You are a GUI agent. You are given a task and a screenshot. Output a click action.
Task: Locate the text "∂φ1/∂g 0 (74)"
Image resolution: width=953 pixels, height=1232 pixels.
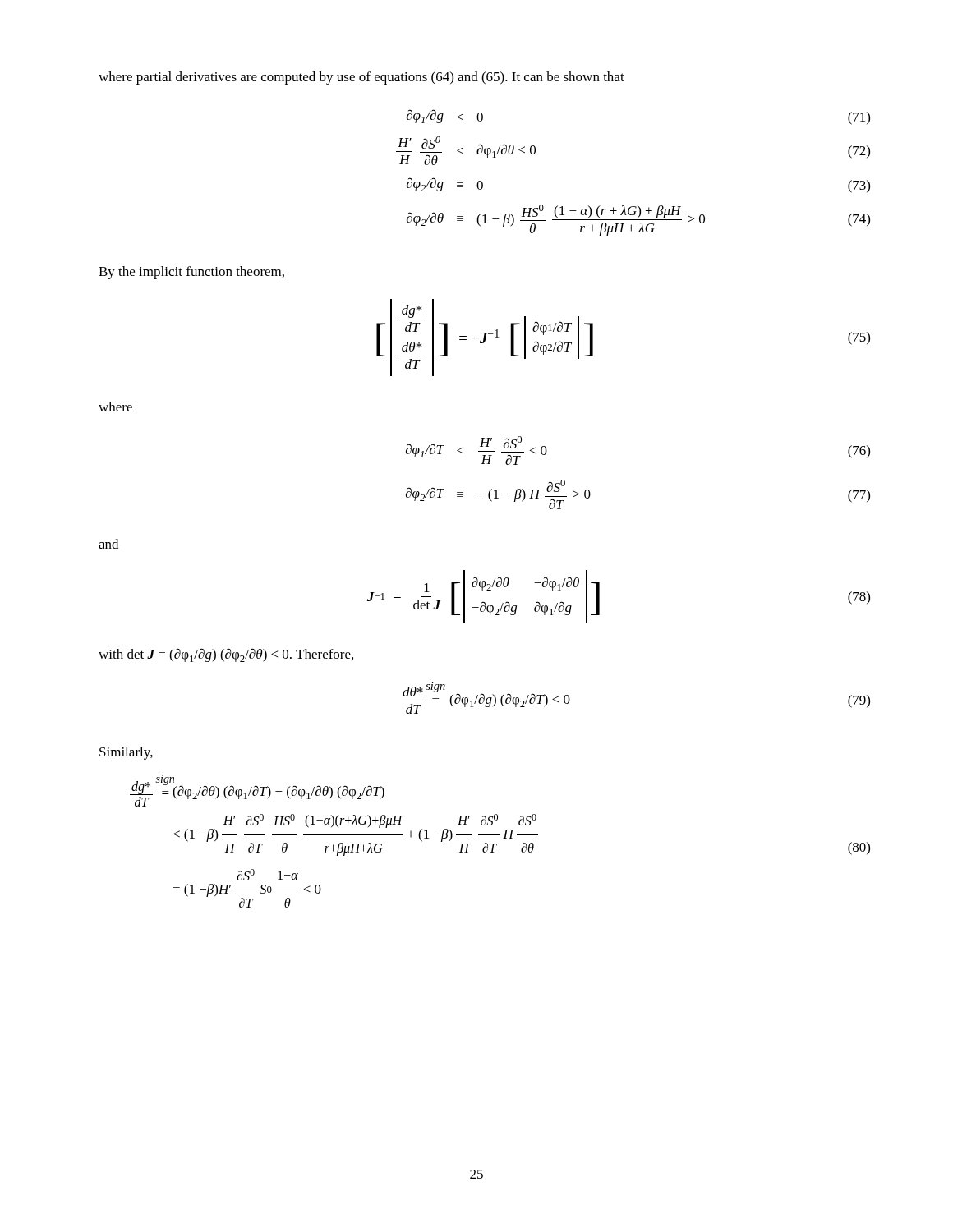435,117
